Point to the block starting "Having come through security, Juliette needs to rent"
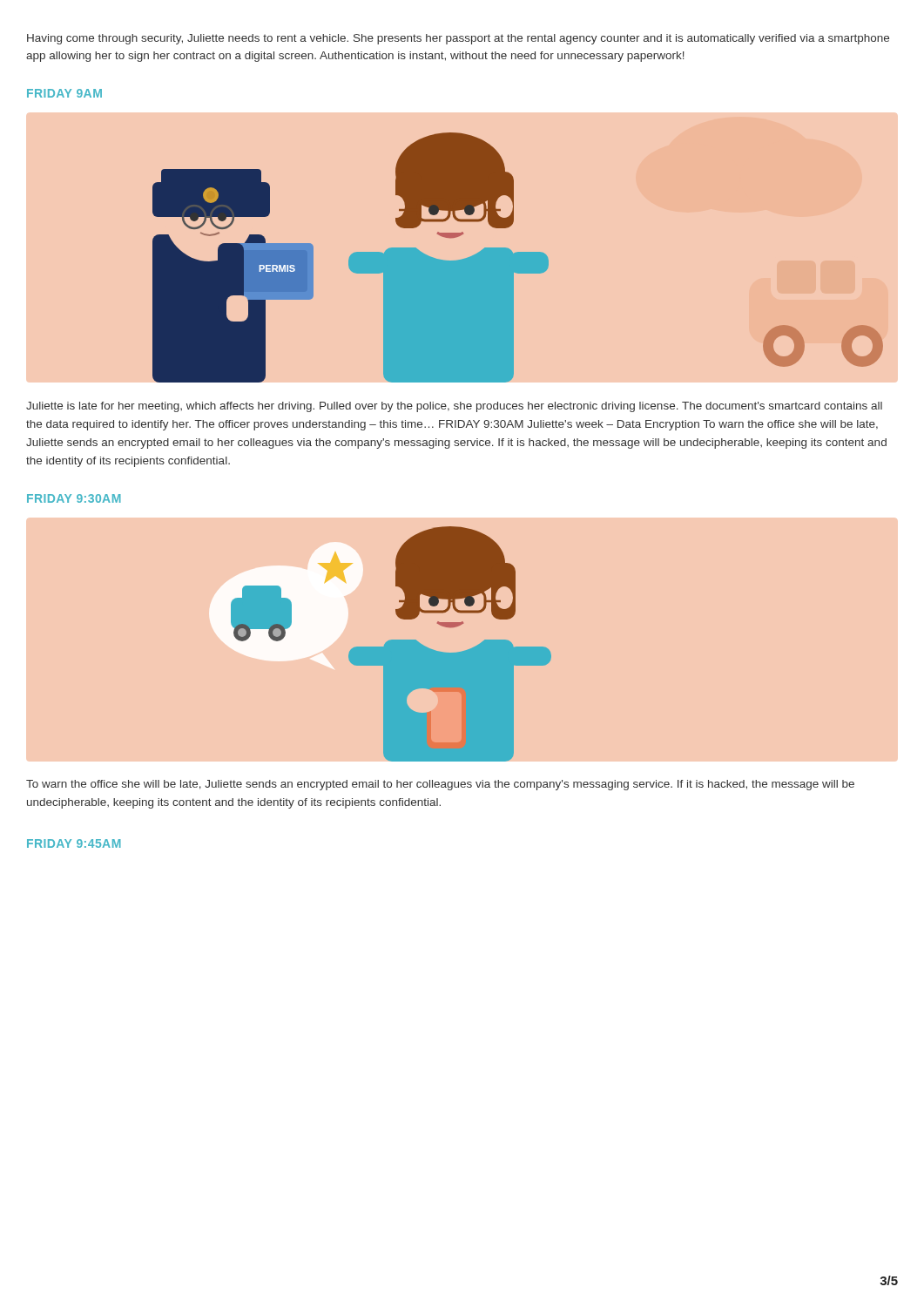Screen dimensions: 1307x924 (x=462, y=47)
